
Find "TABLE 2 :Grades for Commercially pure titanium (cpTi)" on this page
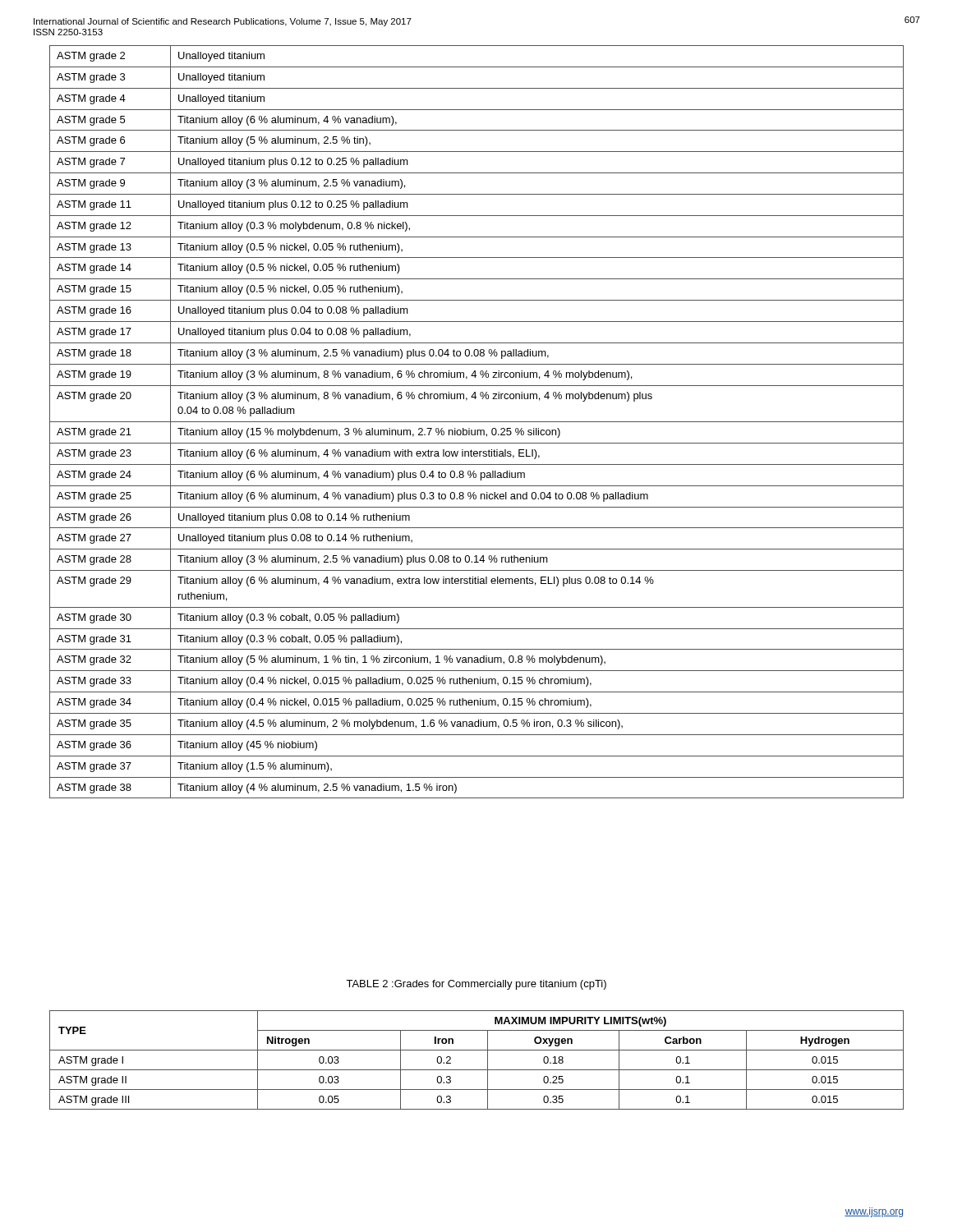point(476,984)
